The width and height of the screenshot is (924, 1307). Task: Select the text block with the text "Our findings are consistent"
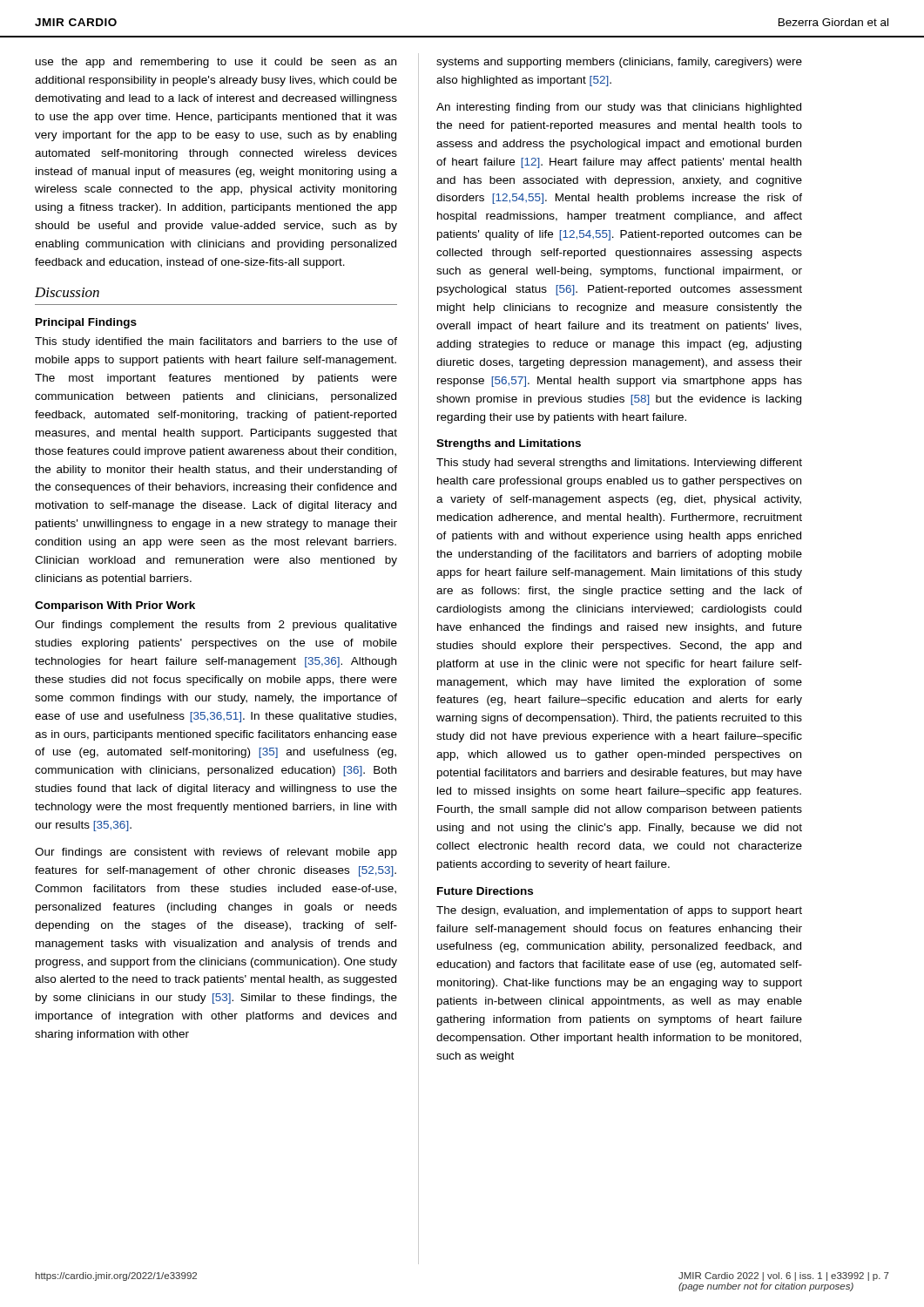(x=216, y=944)
